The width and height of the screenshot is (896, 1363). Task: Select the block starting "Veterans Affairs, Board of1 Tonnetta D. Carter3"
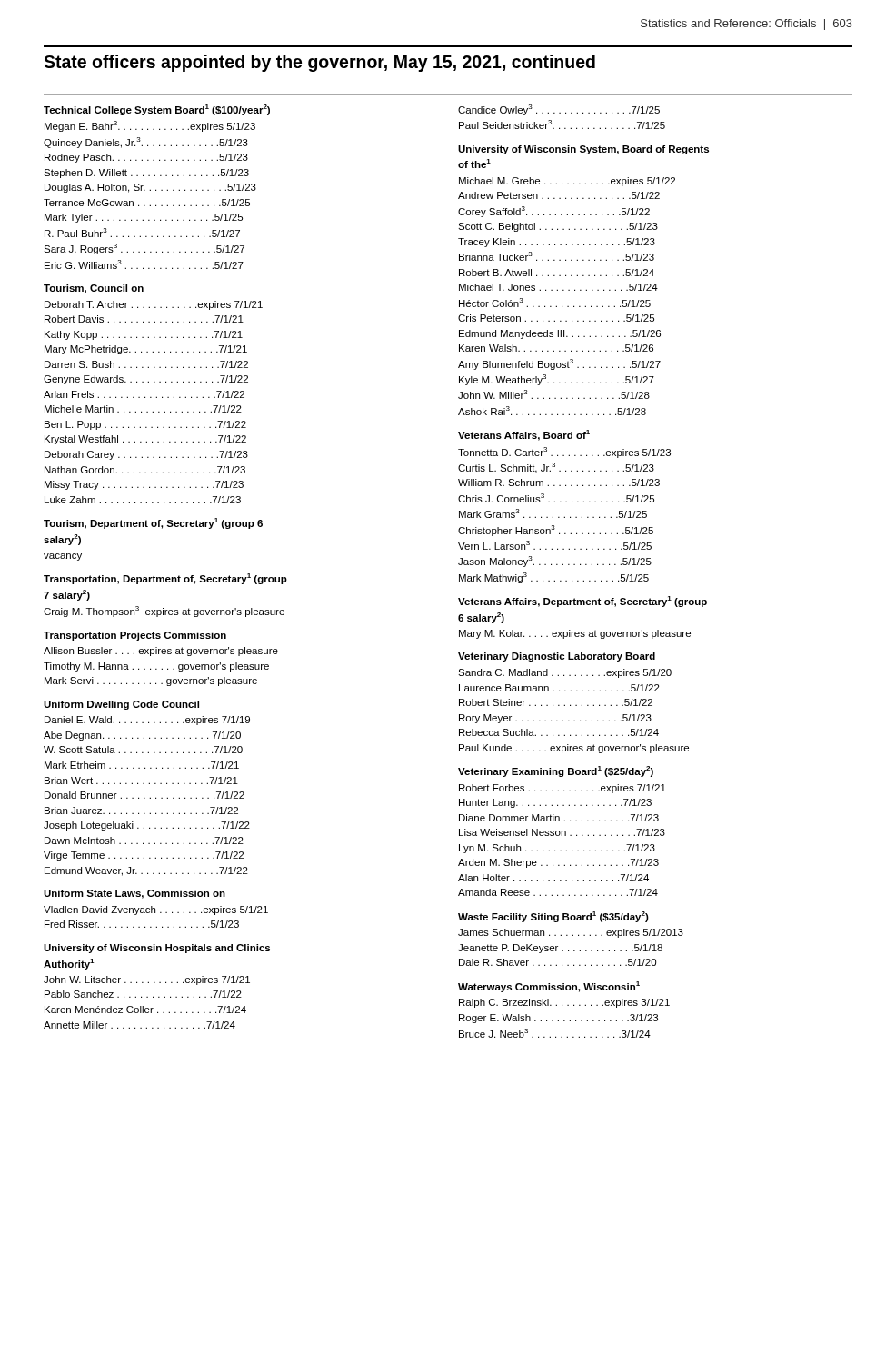(655, 506)
